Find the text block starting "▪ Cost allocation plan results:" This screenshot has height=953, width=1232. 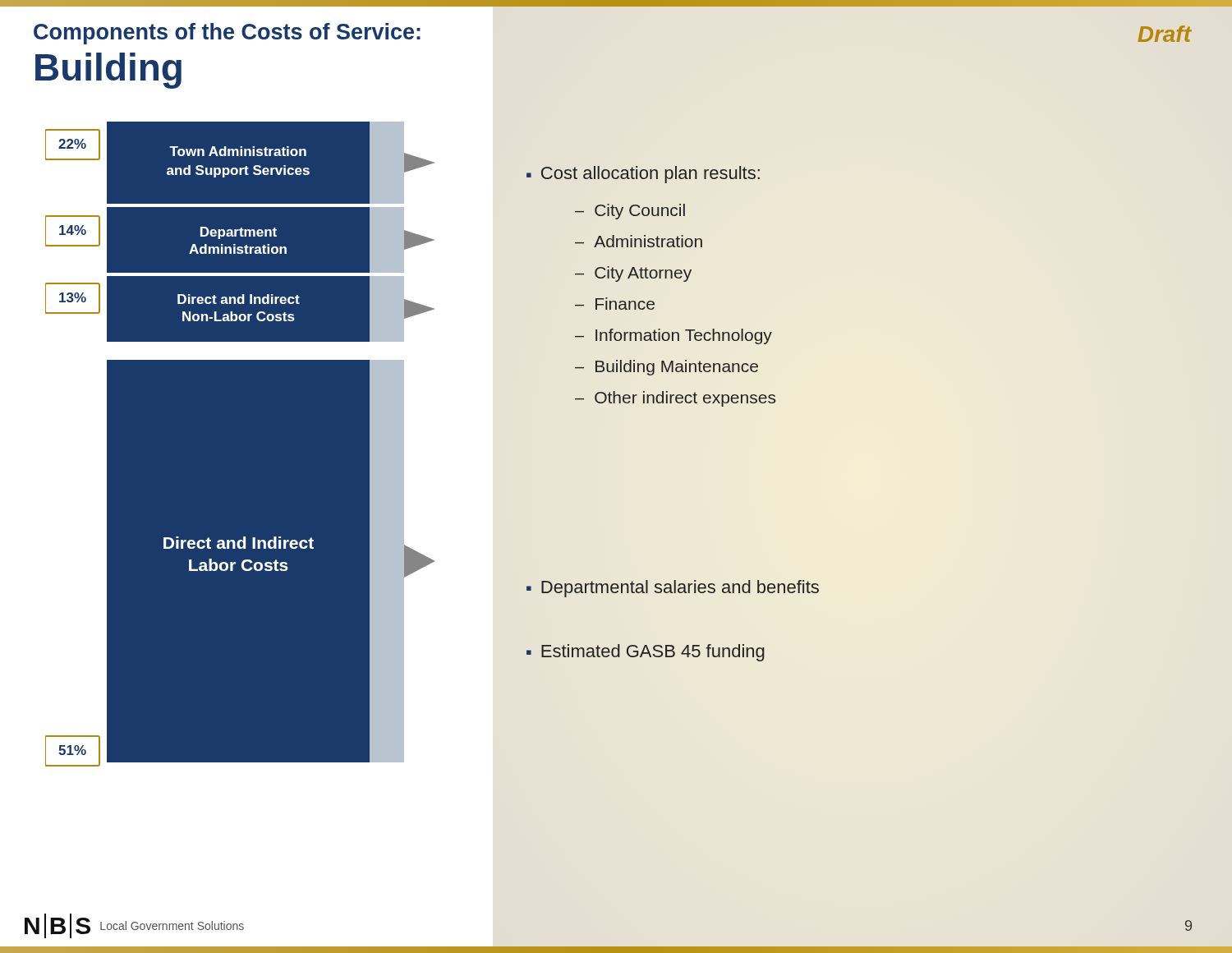click(643, 174)
